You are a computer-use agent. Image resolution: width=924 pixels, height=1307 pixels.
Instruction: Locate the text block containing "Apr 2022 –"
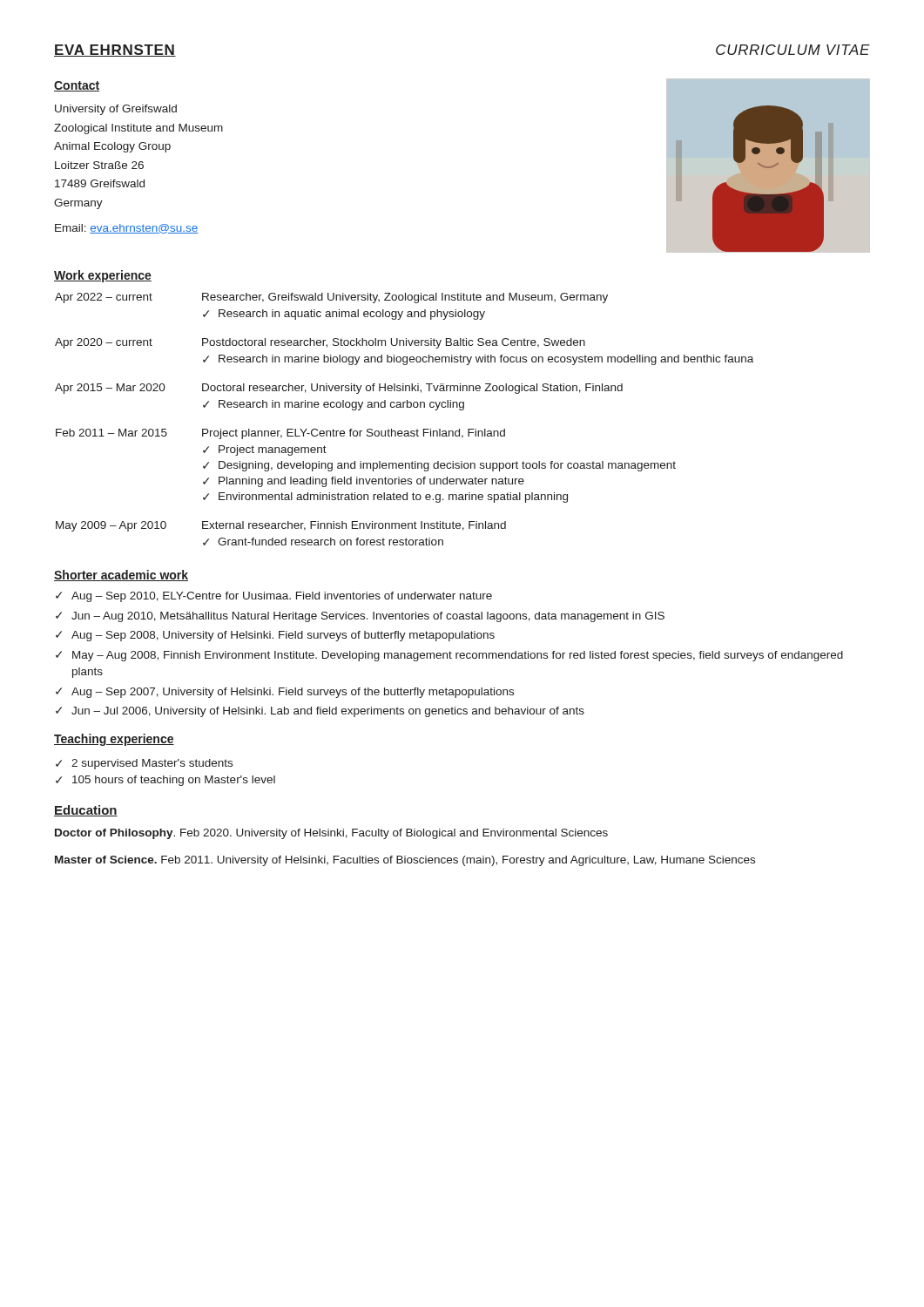[104, 297]
